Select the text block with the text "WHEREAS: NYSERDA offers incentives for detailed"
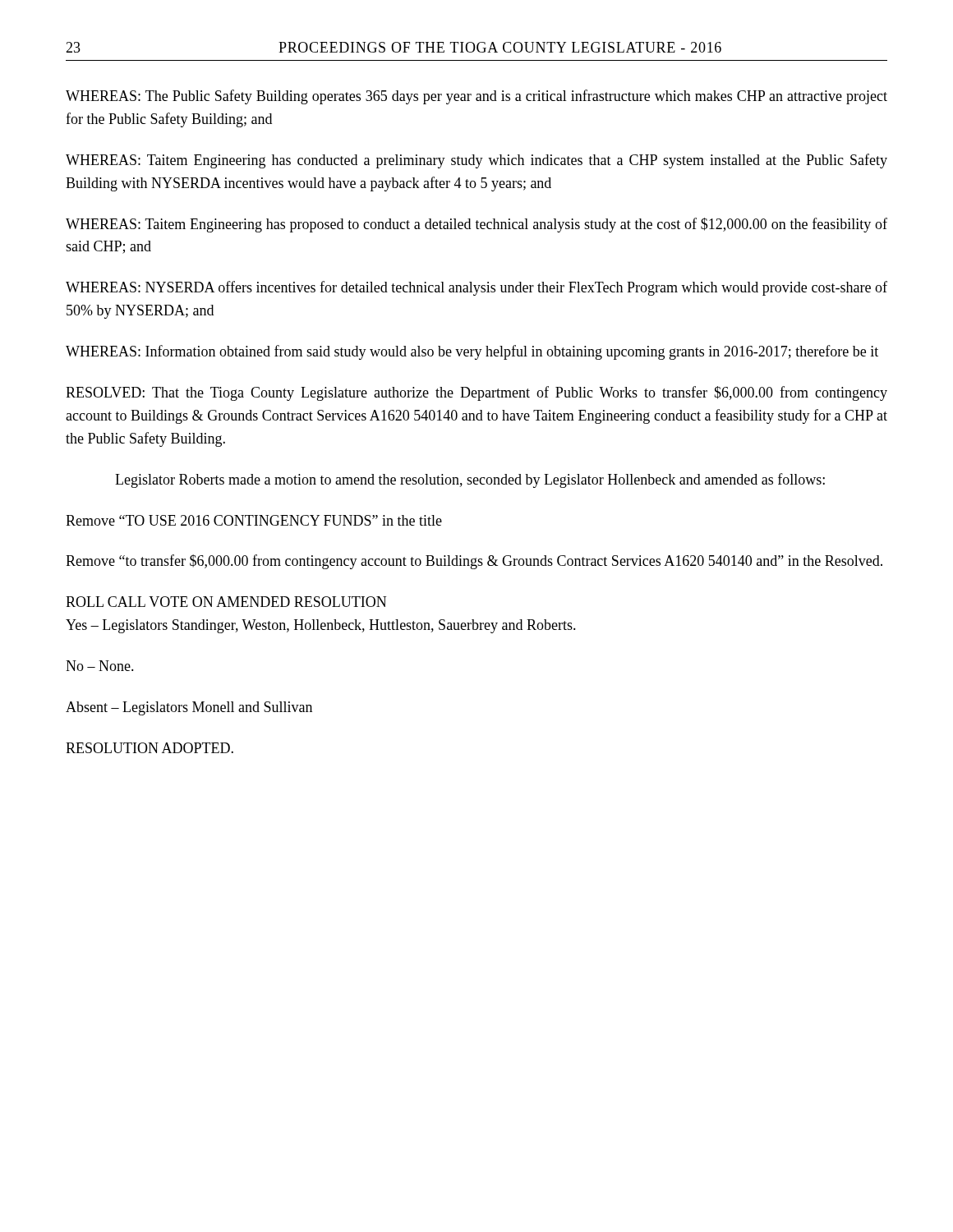Viewport: 953px width, 1232px height. [476, 299]
